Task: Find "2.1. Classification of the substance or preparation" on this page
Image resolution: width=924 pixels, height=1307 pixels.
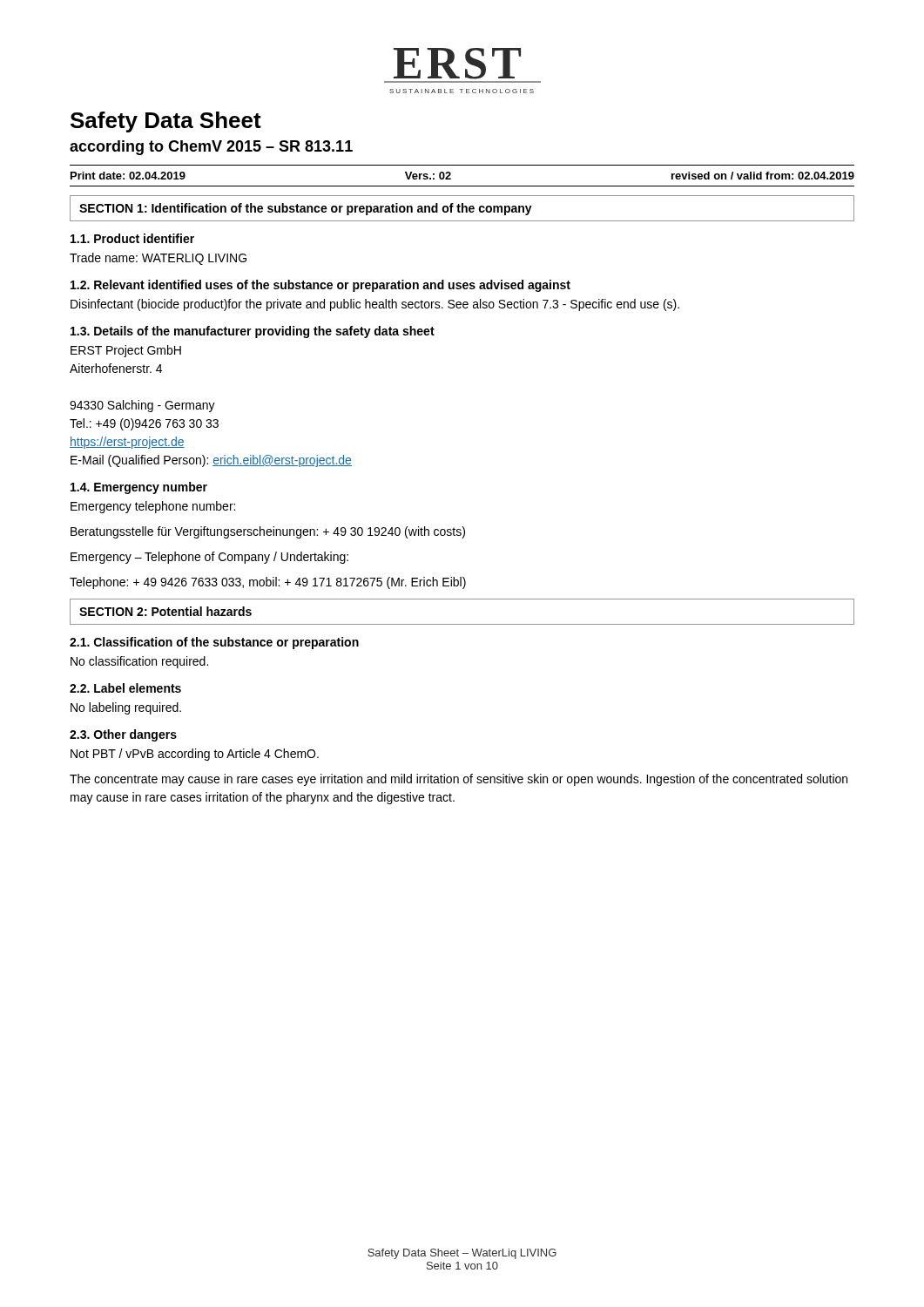Action: tap(214, 642)
